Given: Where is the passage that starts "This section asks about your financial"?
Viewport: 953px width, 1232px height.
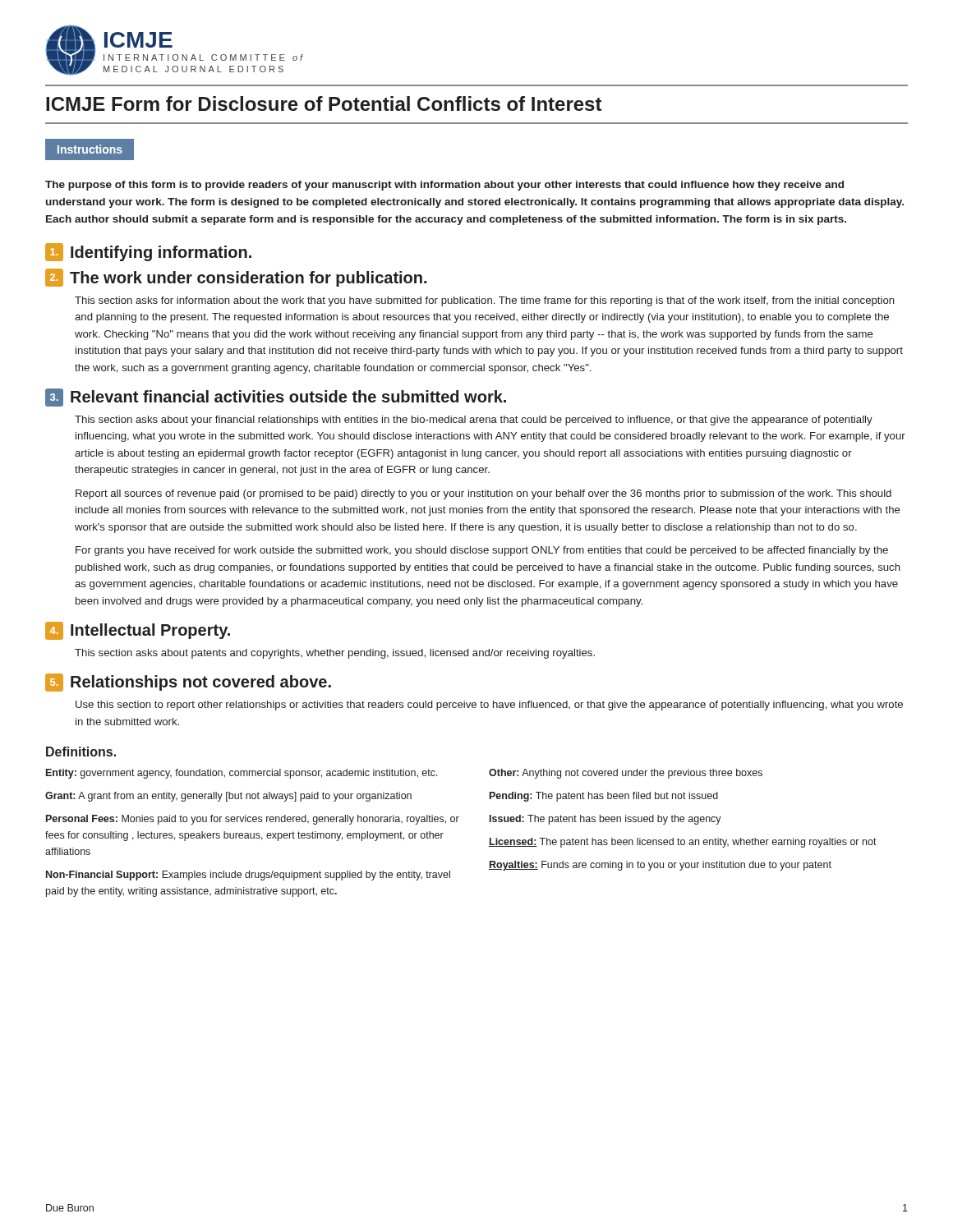Looking at the screenshot, I should [491, 510].
